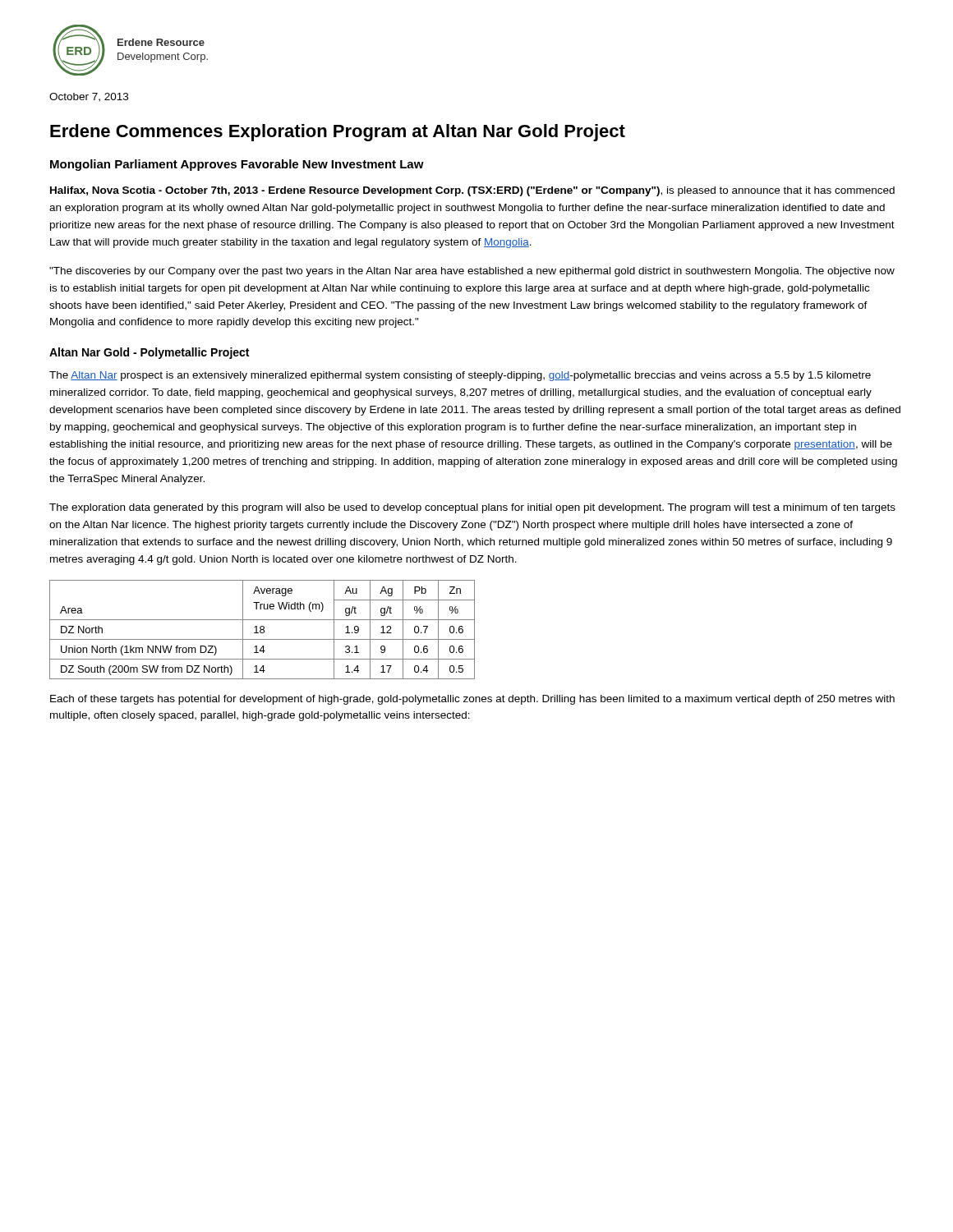The image size is (953, 1232).
Task: Find the section header on this page that starts "Mongolian Parliament Approves Favorable New Investment"
Action: pos(236,164)
